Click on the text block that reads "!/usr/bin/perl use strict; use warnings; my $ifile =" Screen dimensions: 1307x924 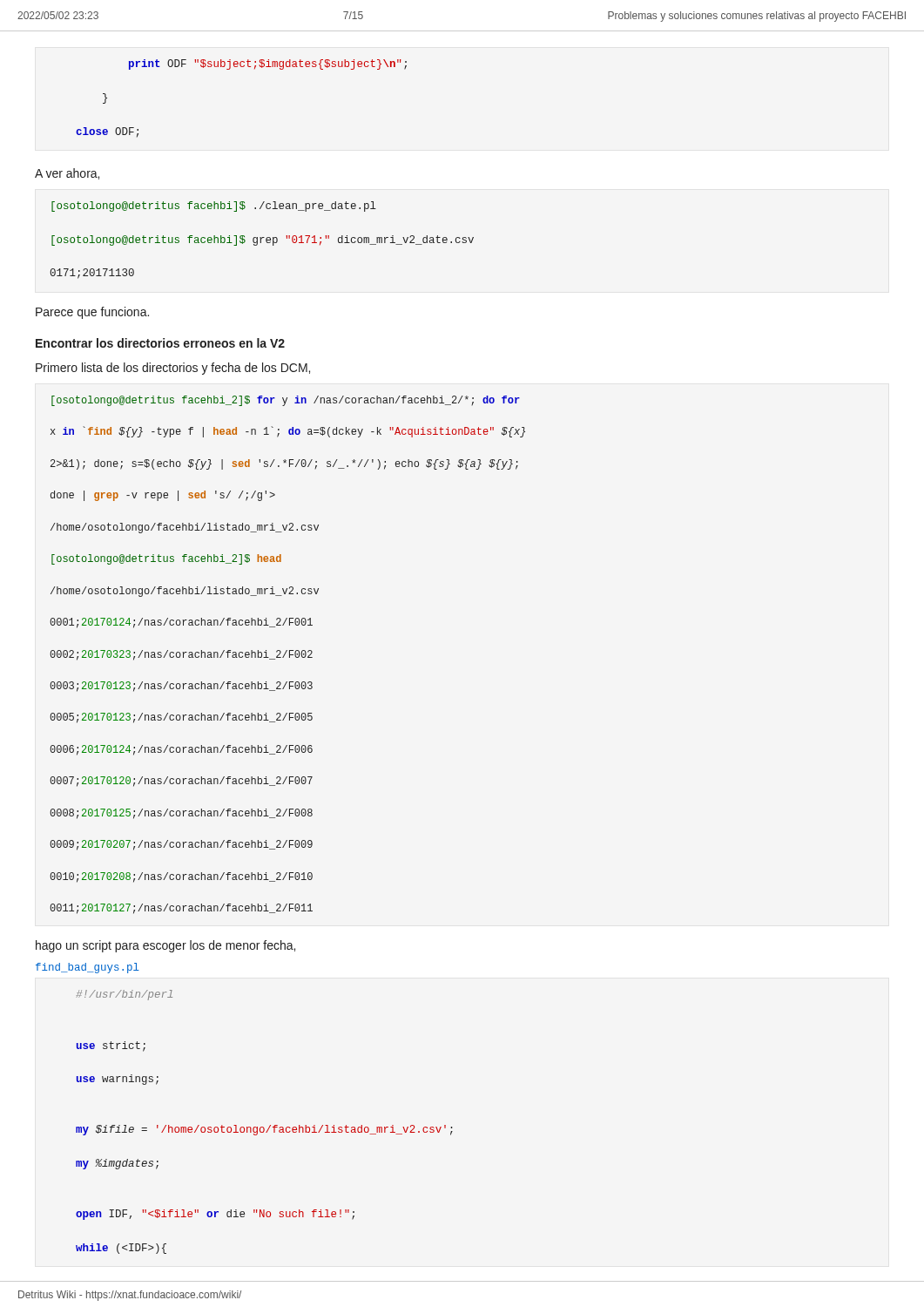point(462,1123)
